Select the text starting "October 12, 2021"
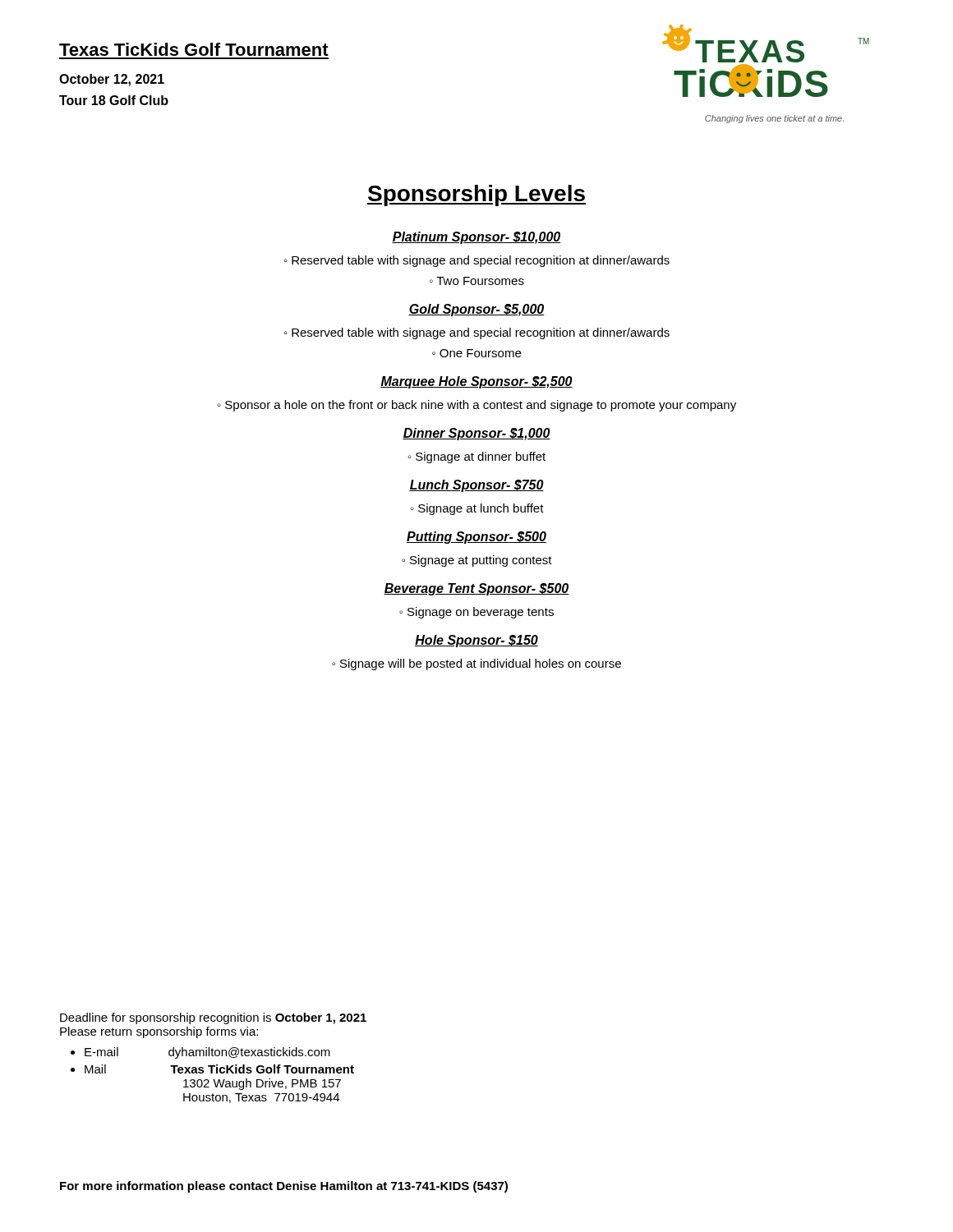This screenshot has width=953, height=1232. [112, 79]
